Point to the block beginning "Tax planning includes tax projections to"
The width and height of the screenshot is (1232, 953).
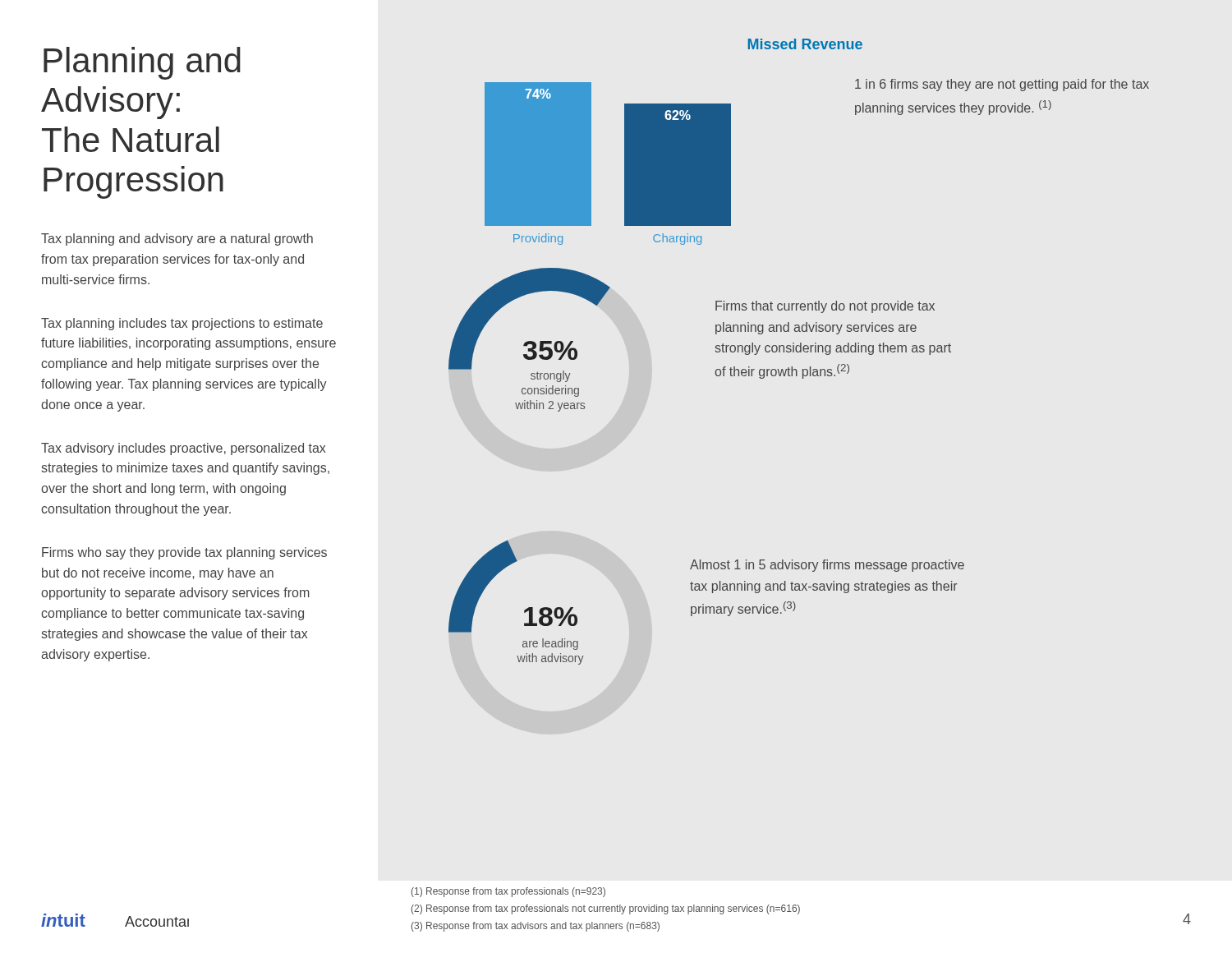coord(189,364)
